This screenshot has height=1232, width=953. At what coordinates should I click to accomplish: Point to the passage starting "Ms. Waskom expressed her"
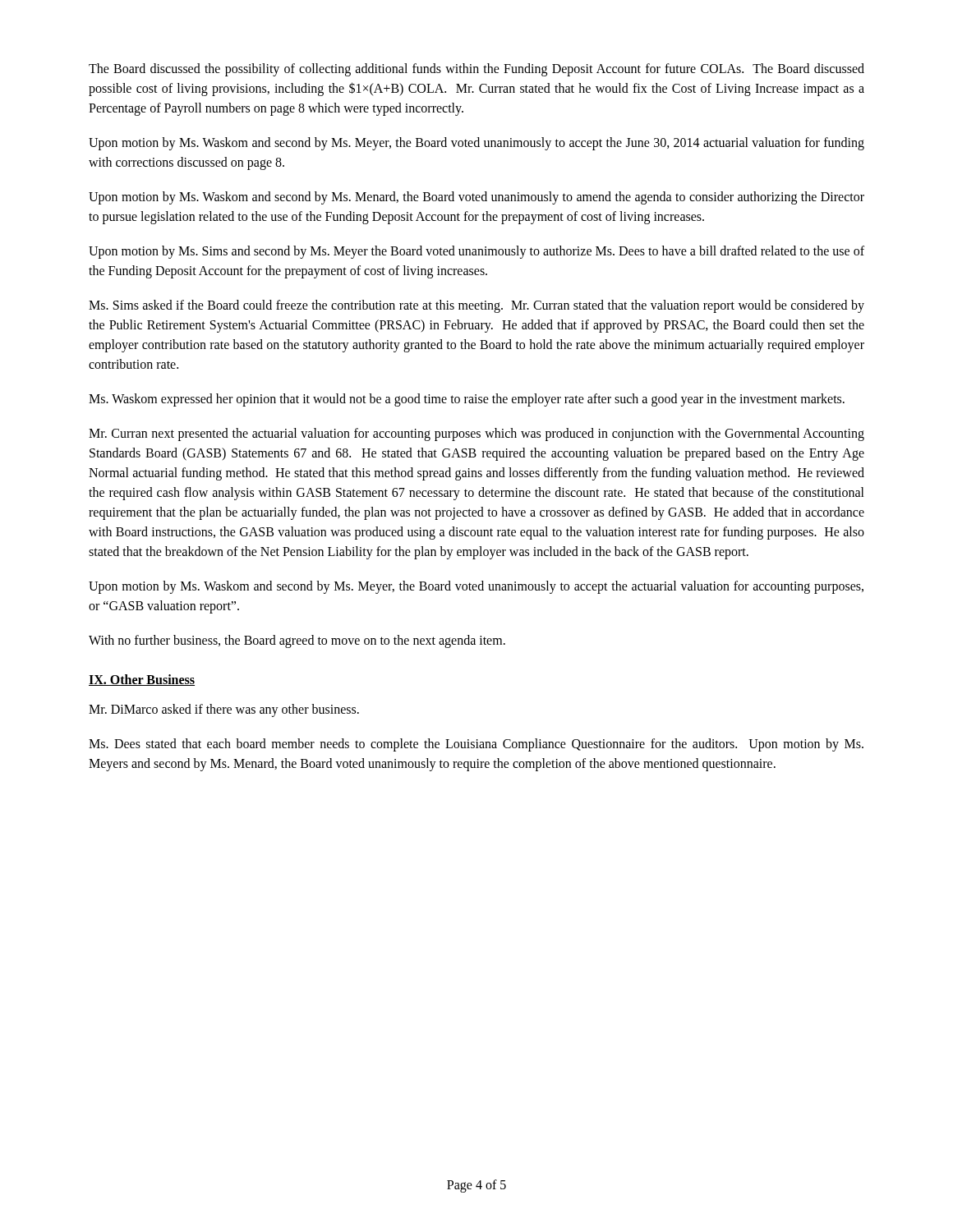pyautogui.click(x=467, y=399)
